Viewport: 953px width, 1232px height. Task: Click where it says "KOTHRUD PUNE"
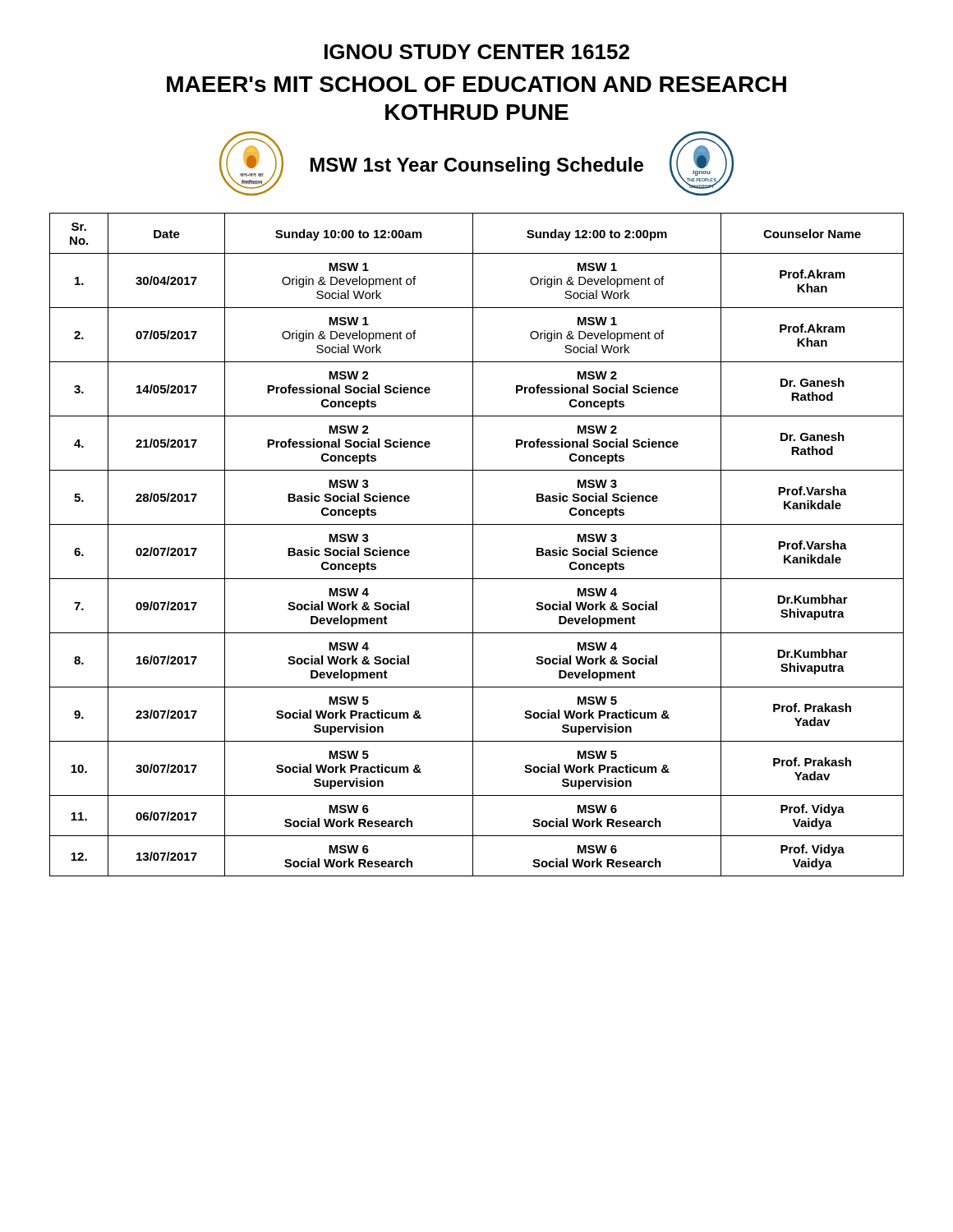(476, 112)
